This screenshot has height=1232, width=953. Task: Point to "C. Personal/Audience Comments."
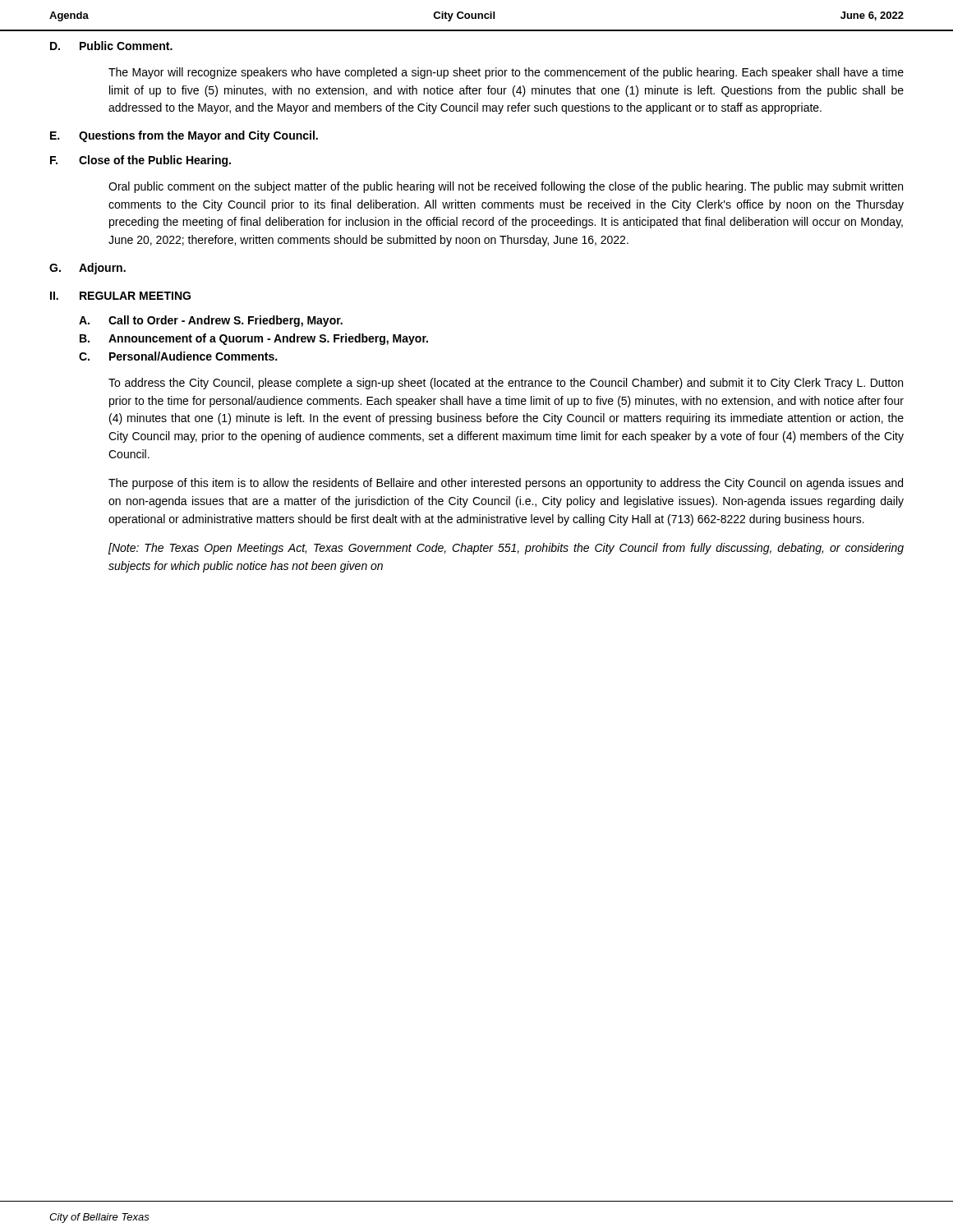coord(178,356)
